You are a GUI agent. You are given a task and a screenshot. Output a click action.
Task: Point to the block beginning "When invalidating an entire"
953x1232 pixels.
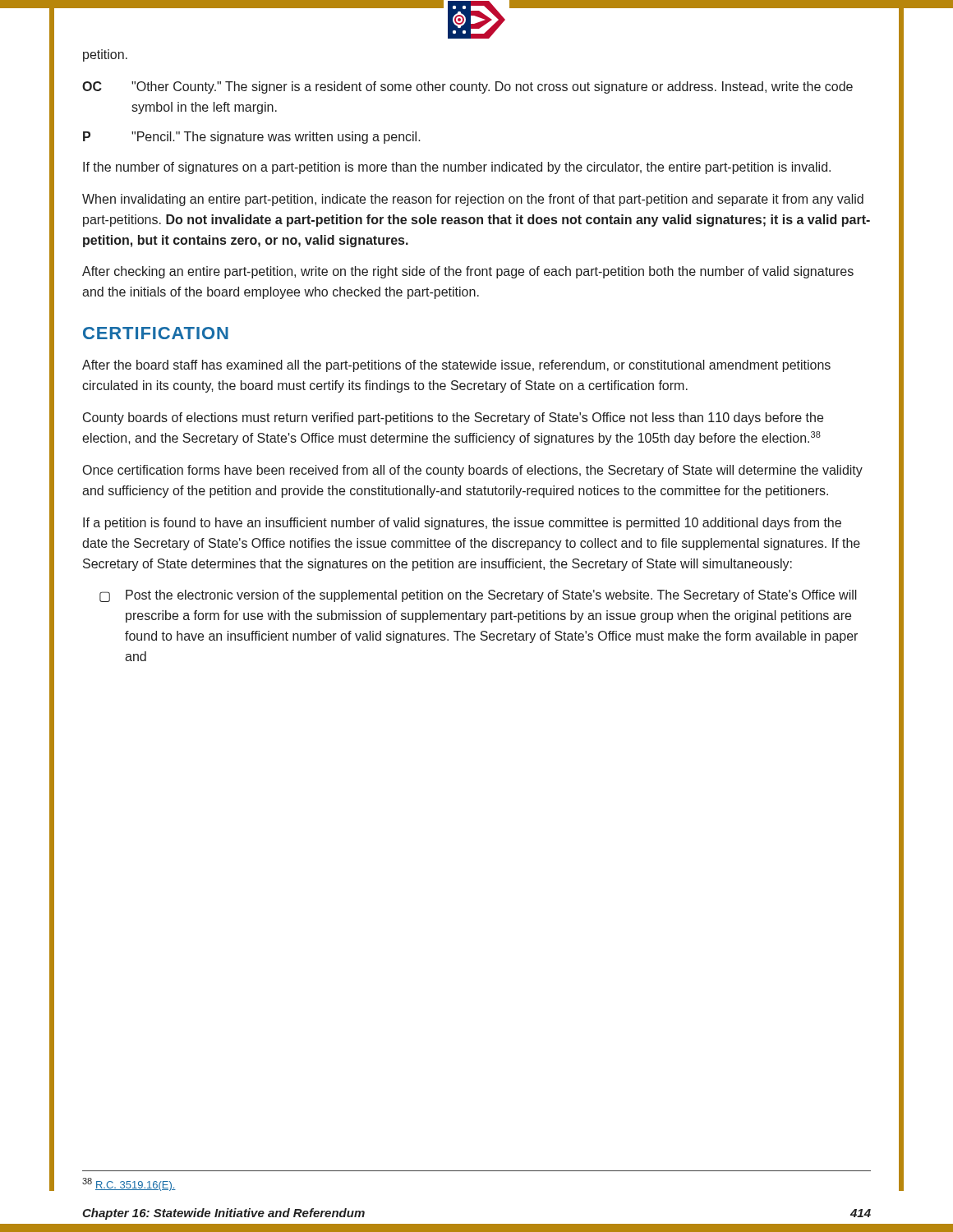coord(476,220)
